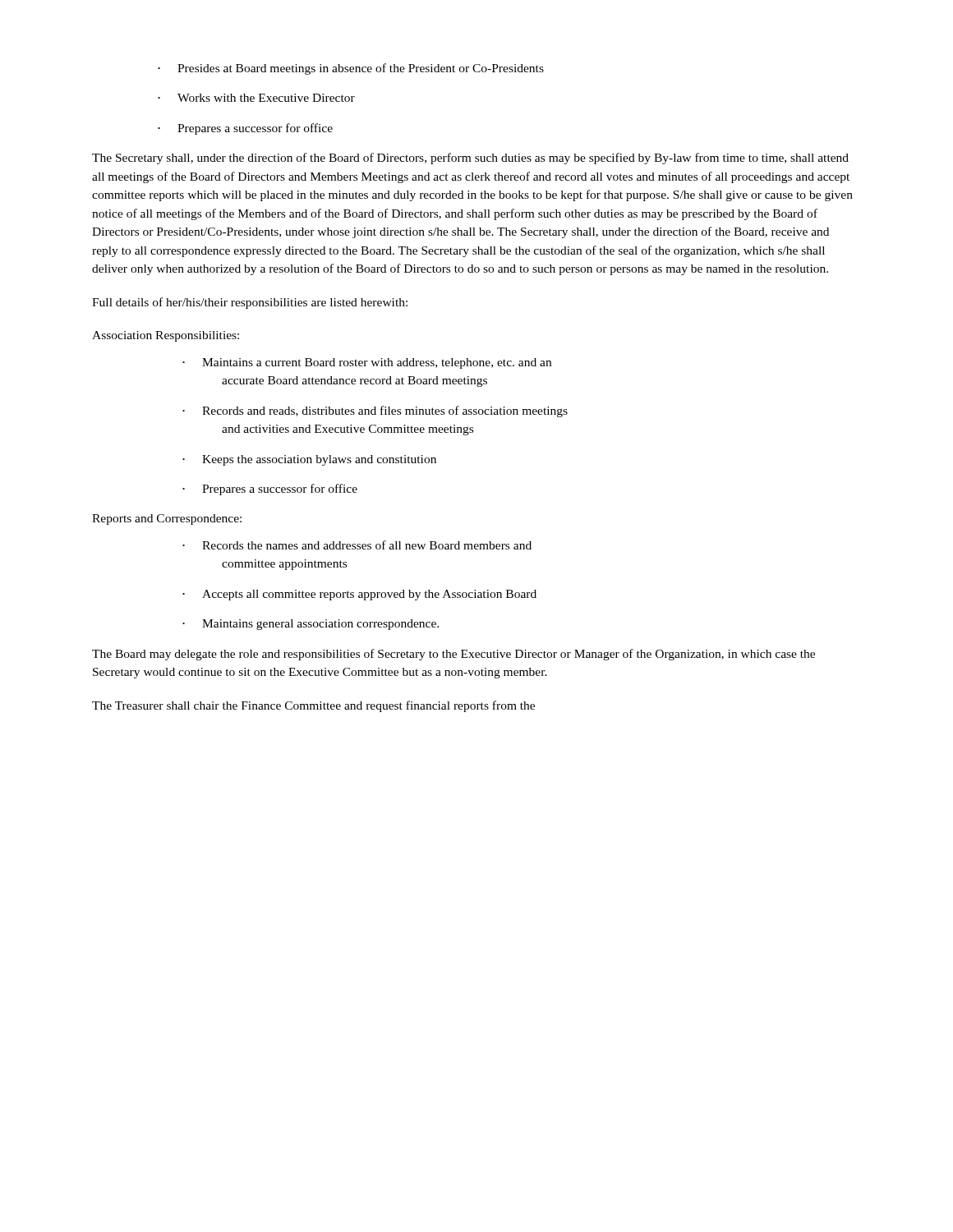Find the list item containing "• Maintains a current Board"
The width and height of the screenshot is (953, 1232).
pyautogui.click(x=518, y=371)
